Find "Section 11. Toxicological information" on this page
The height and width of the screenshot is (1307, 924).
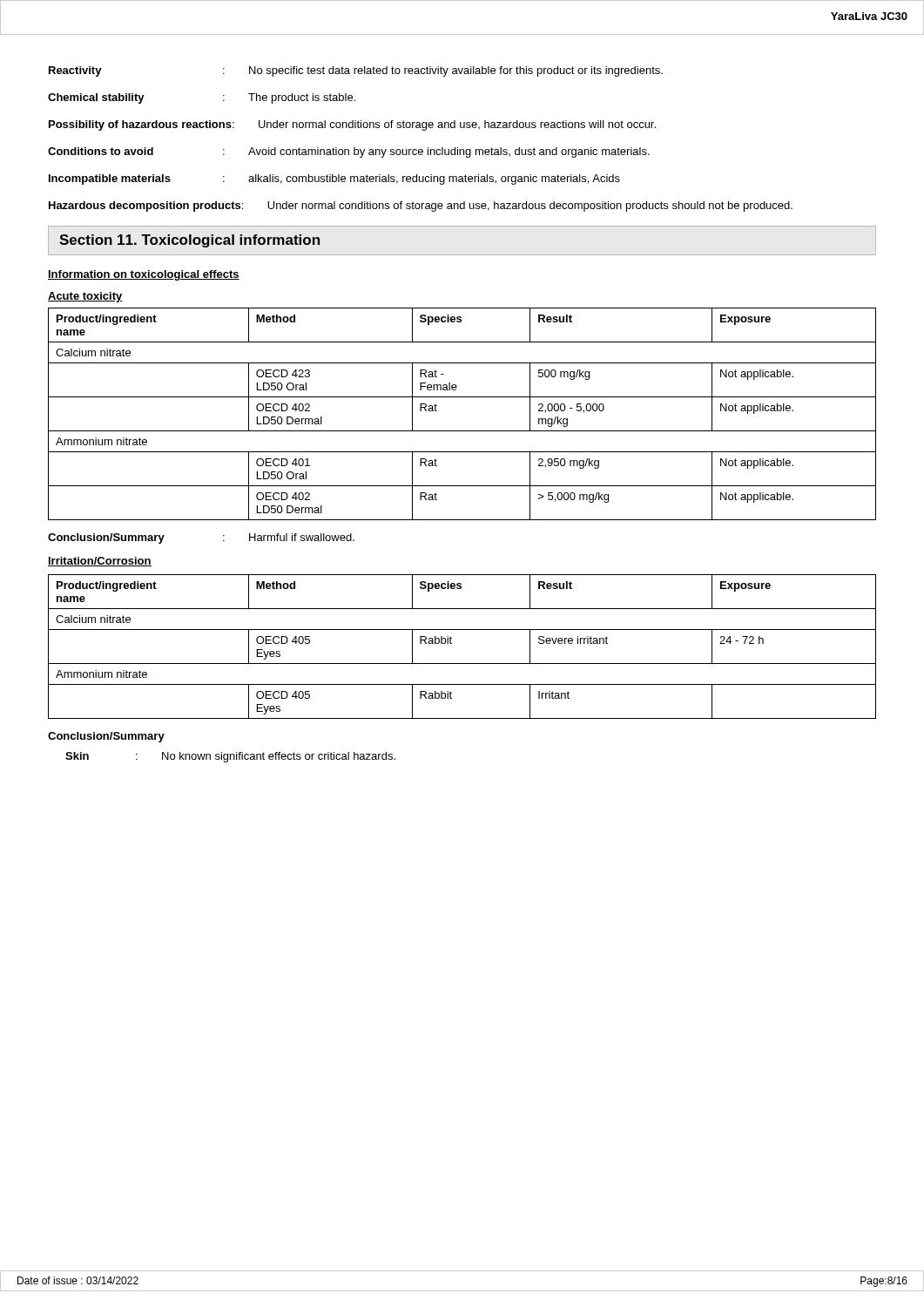point(189,241)
